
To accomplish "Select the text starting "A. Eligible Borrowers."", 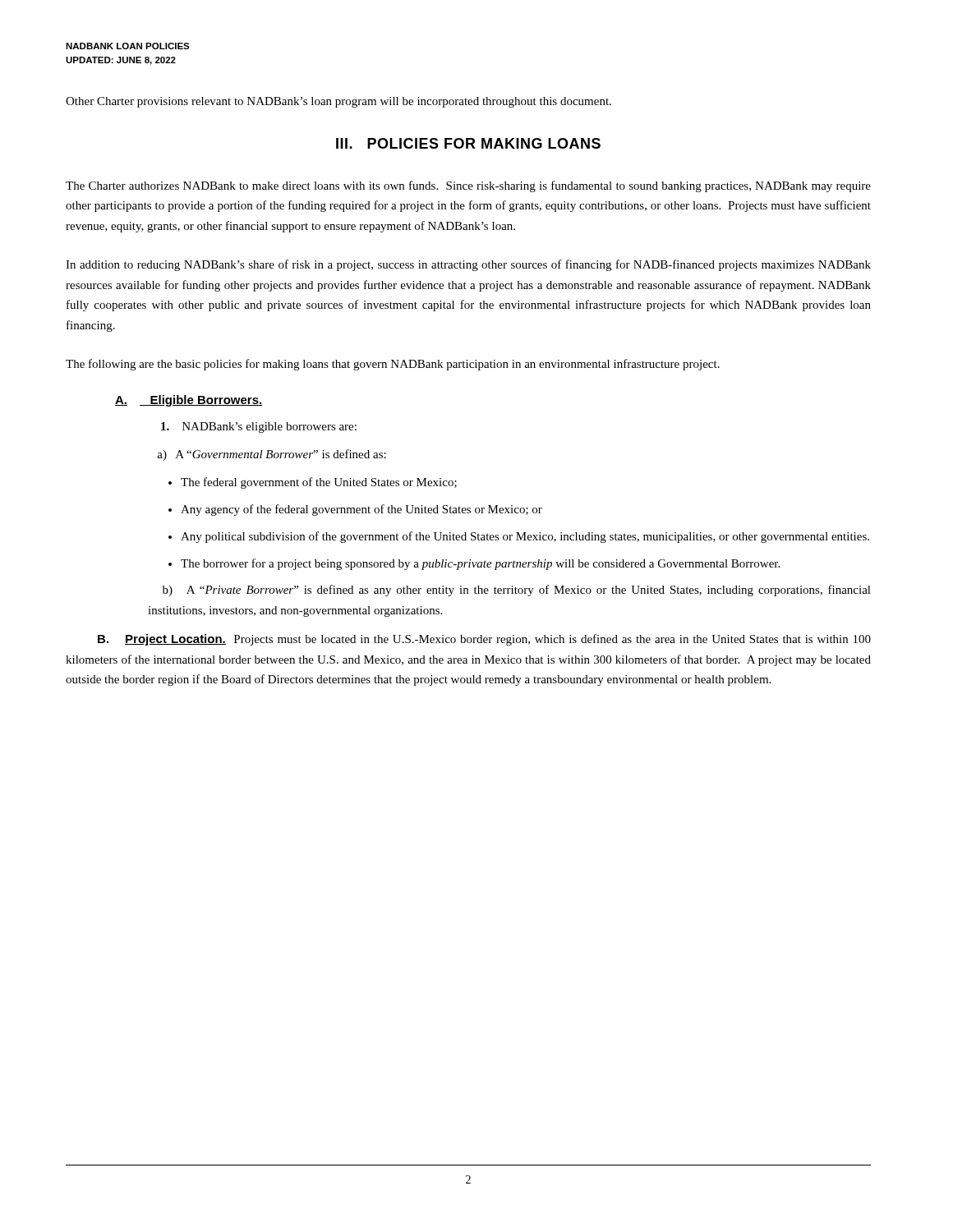I will point(189,399).
